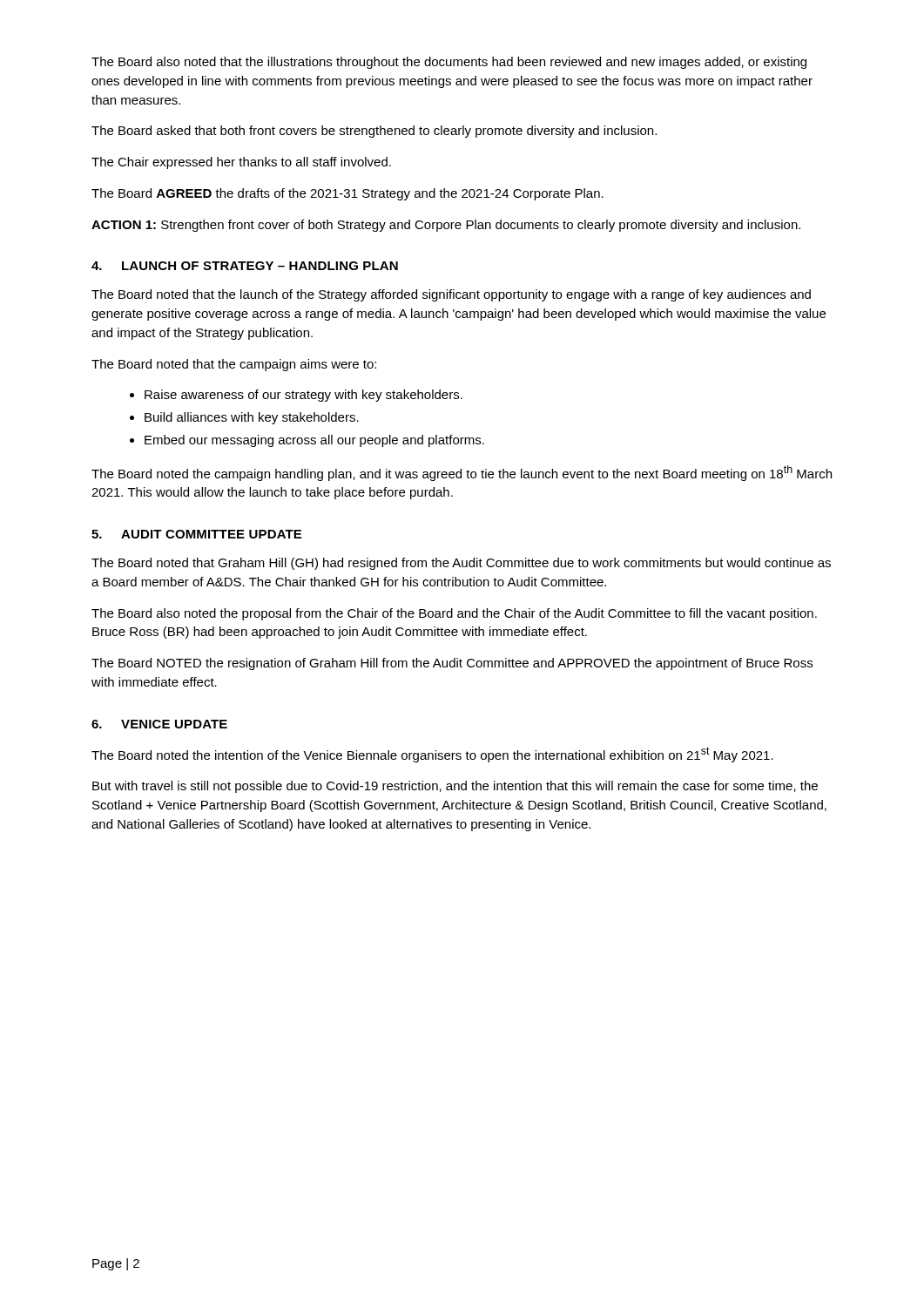The width and height of the screenshot is (924, 1307).
Task: Where does it say "6. VENICE UPDATE"?
Action: [x=160, y=723]
